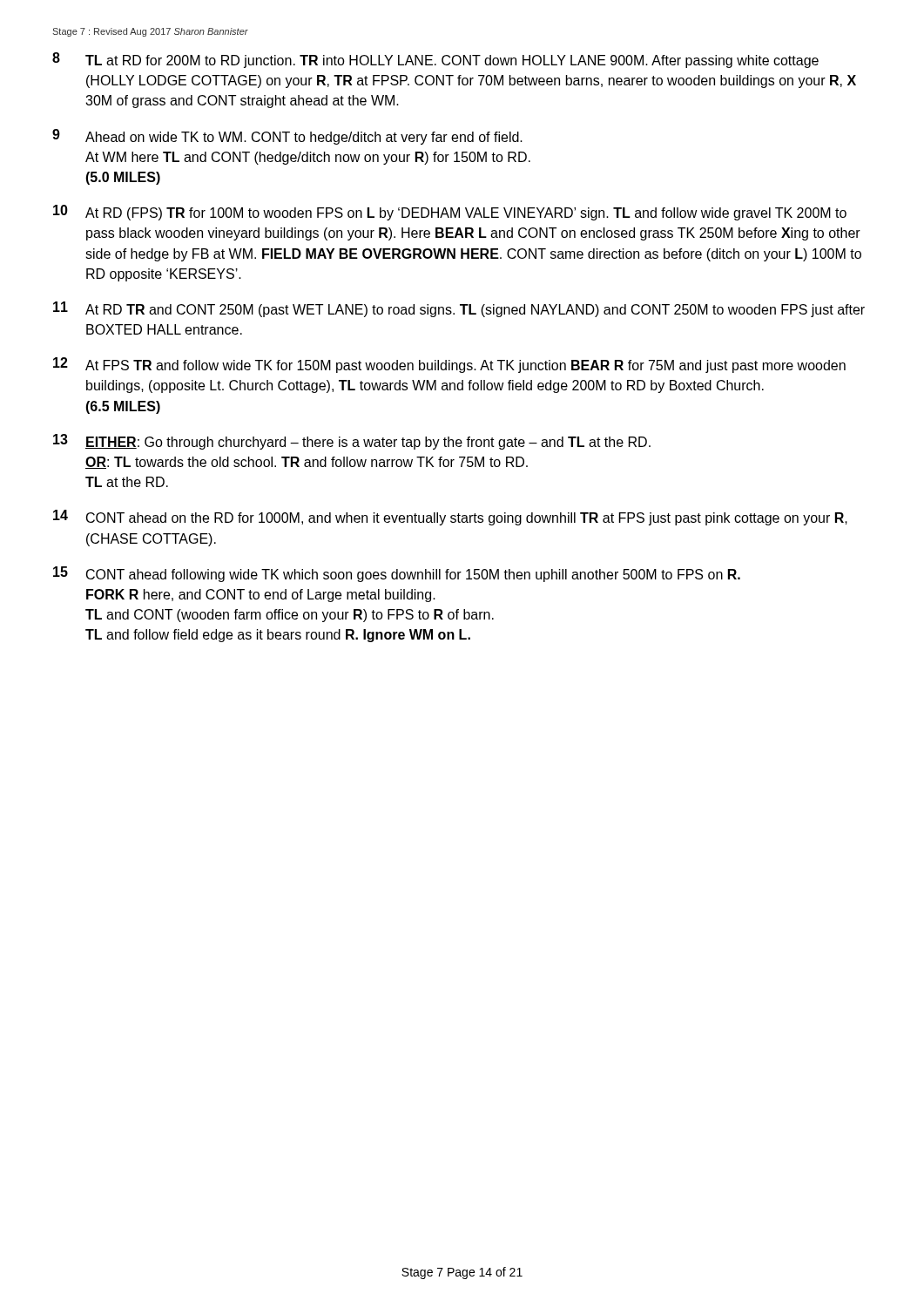Viewport: 924px width, 1307px height.
Task: Find the block on this page that starts "14 CONT ahead"
Action: tap(462, 528)
